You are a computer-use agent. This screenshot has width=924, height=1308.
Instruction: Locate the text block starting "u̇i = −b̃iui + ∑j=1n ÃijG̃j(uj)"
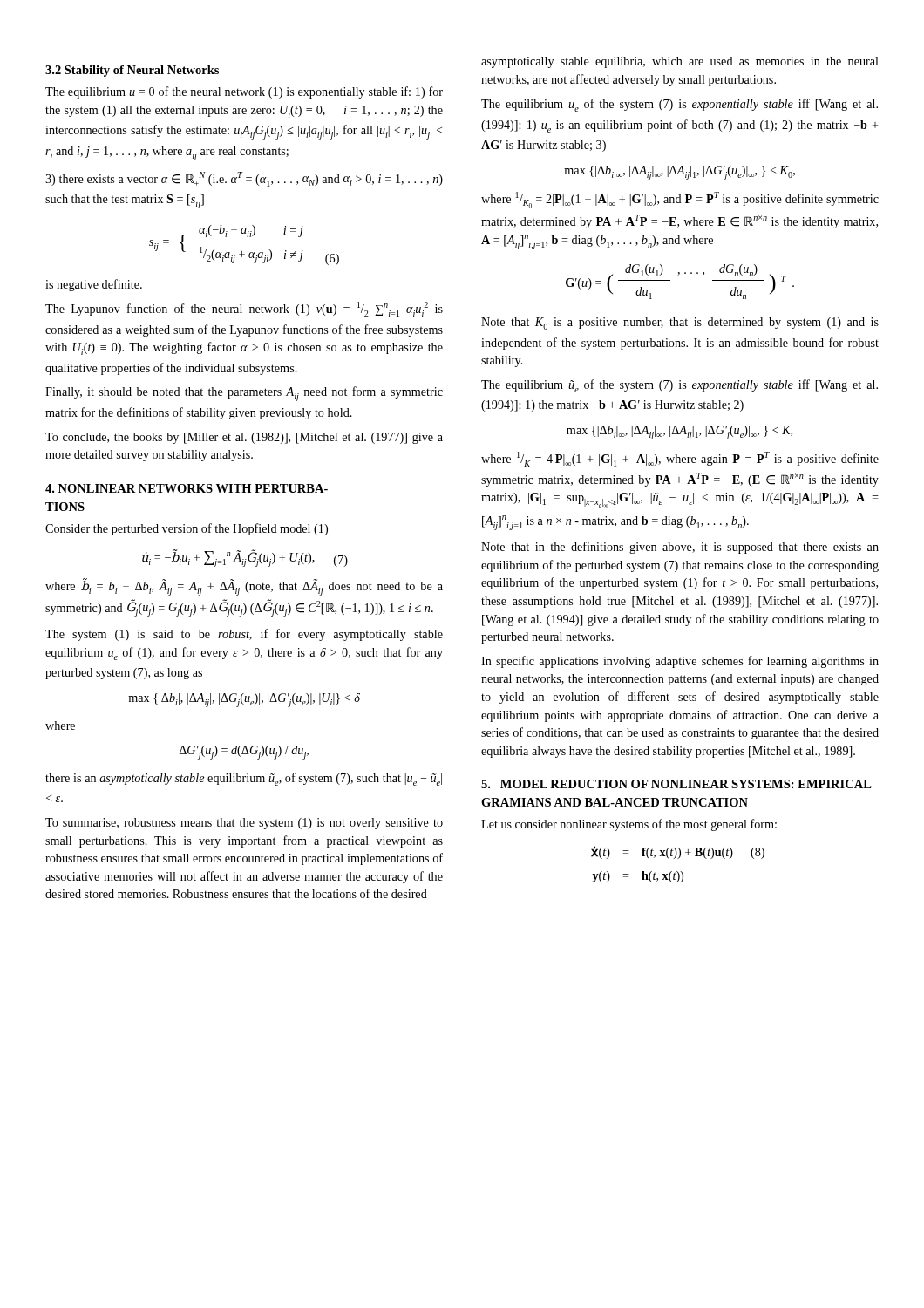244,557
